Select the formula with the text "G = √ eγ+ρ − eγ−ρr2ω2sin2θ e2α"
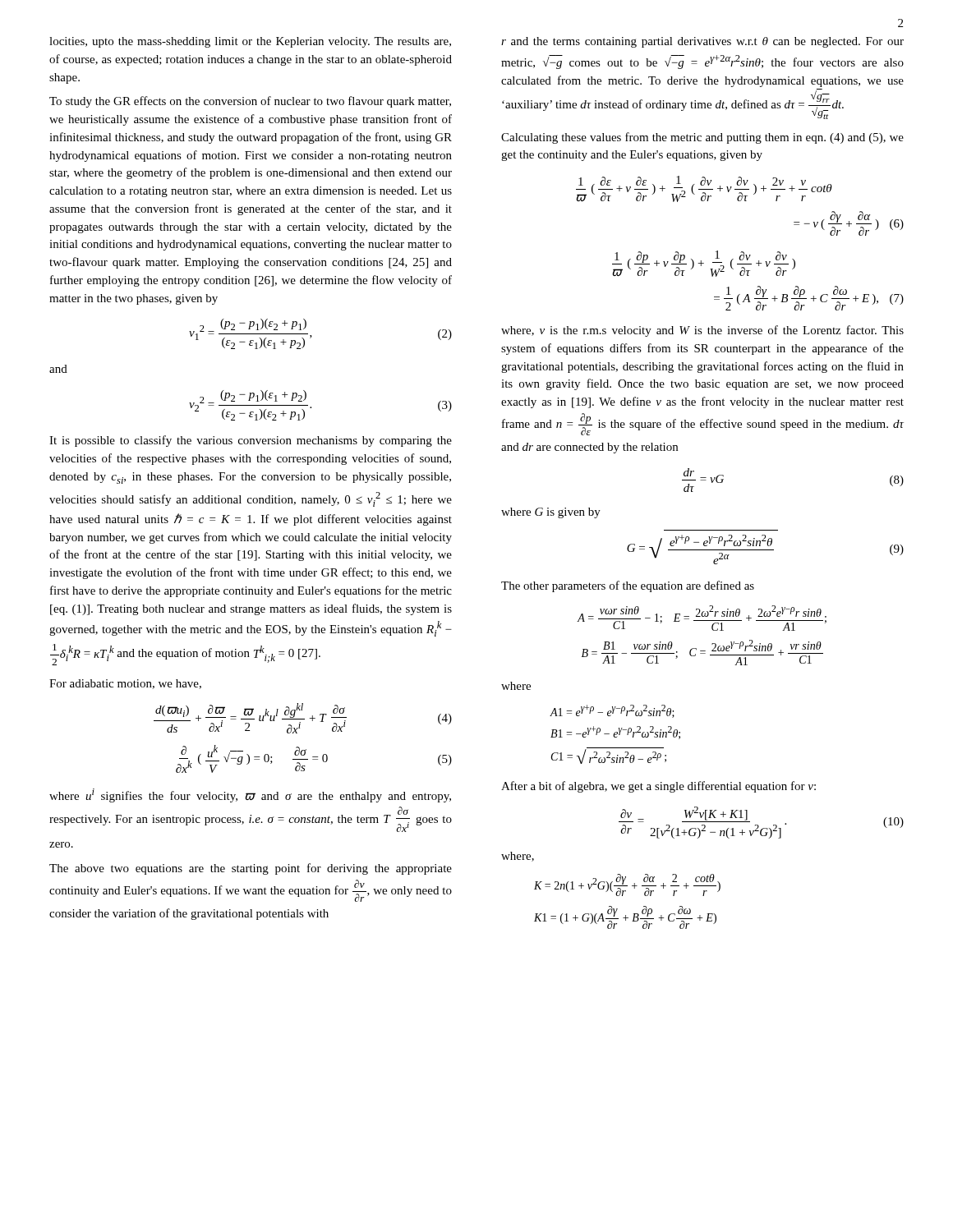 [702, 549]
